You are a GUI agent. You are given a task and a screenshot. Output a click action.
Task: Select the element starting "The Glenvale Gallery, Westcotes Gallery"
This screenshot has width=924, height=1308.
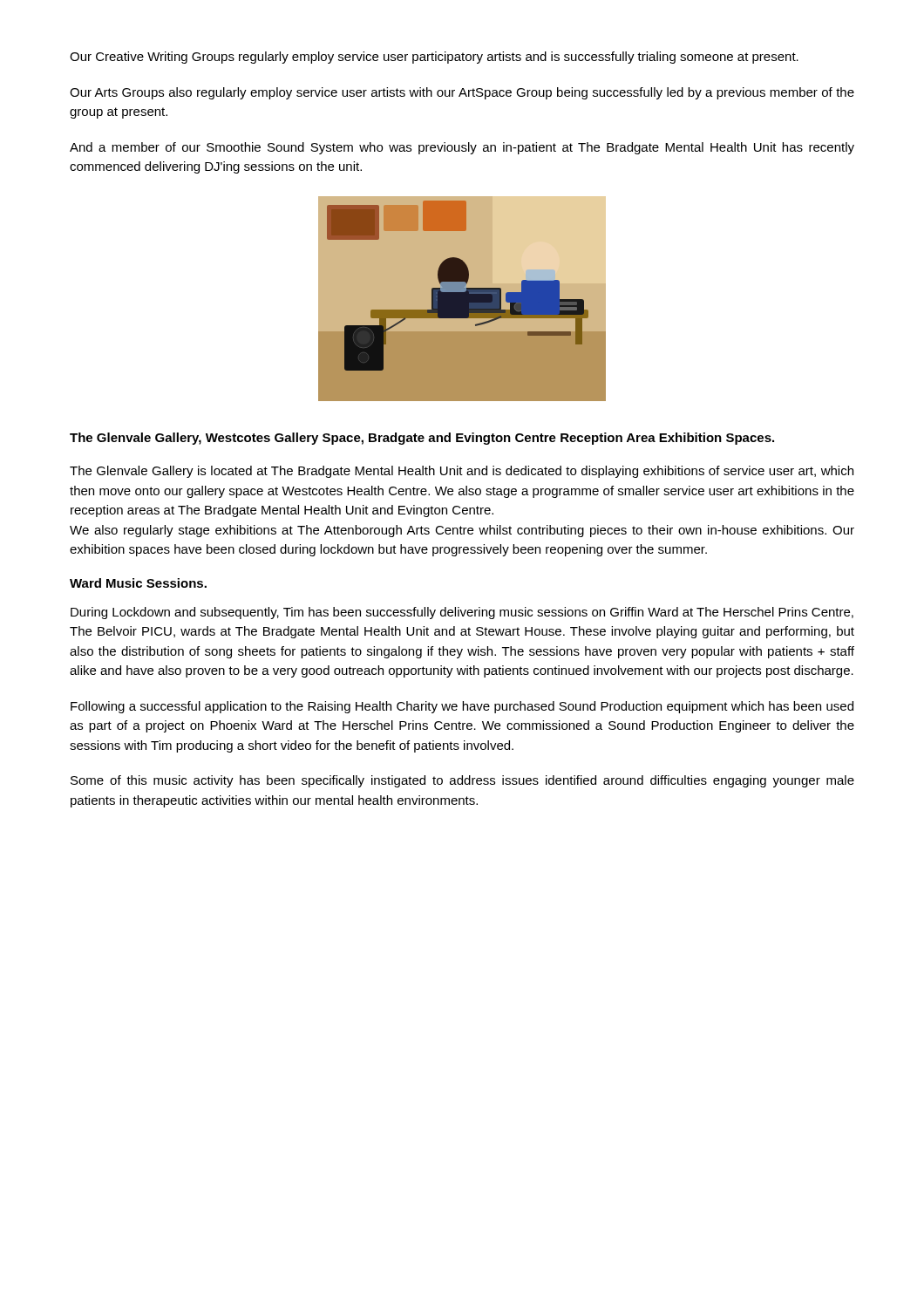[x=422, y=437]
